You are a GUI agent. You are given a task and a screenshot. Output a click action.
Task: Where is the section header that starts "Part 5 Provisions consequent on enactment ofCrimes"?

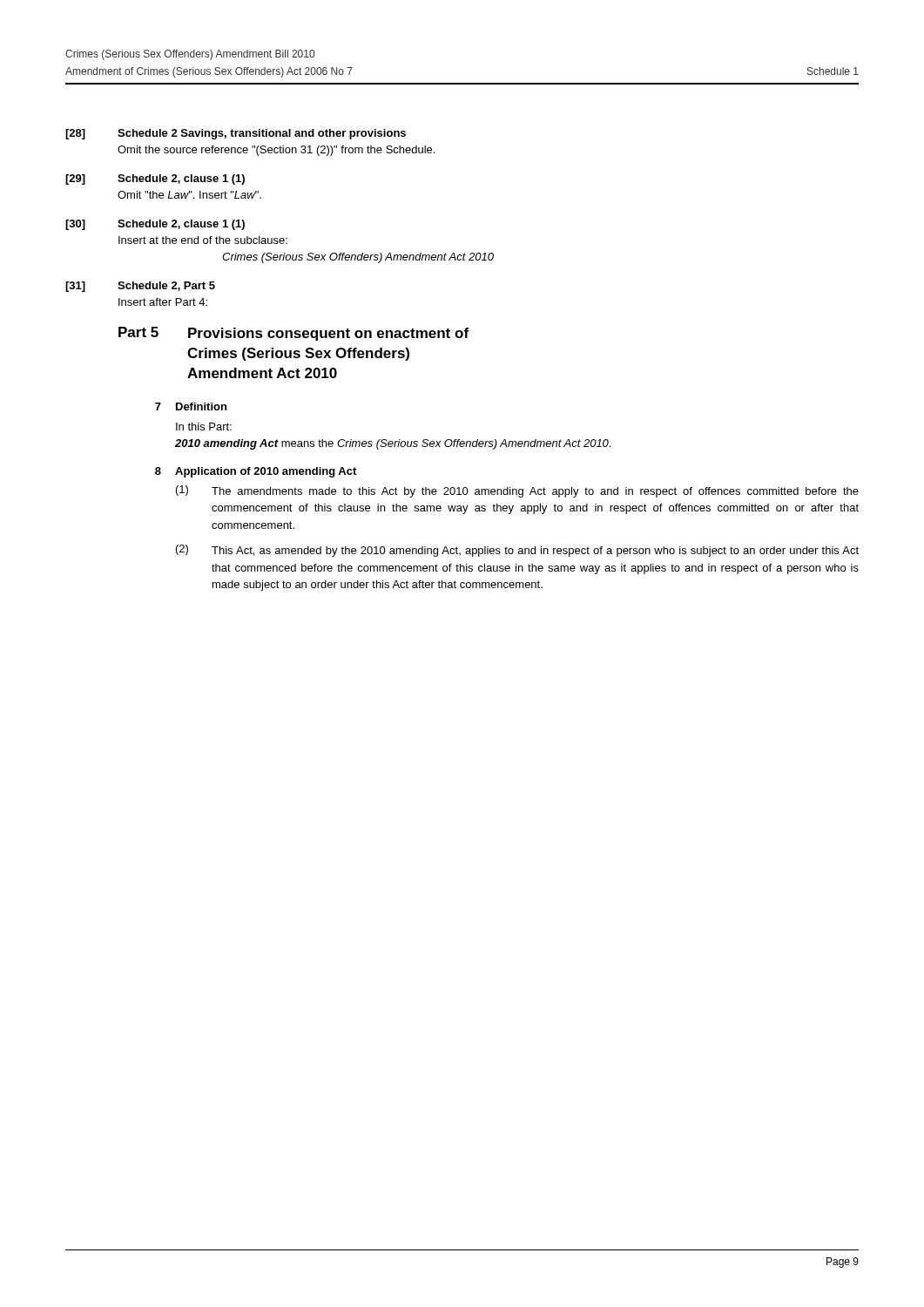293,354
